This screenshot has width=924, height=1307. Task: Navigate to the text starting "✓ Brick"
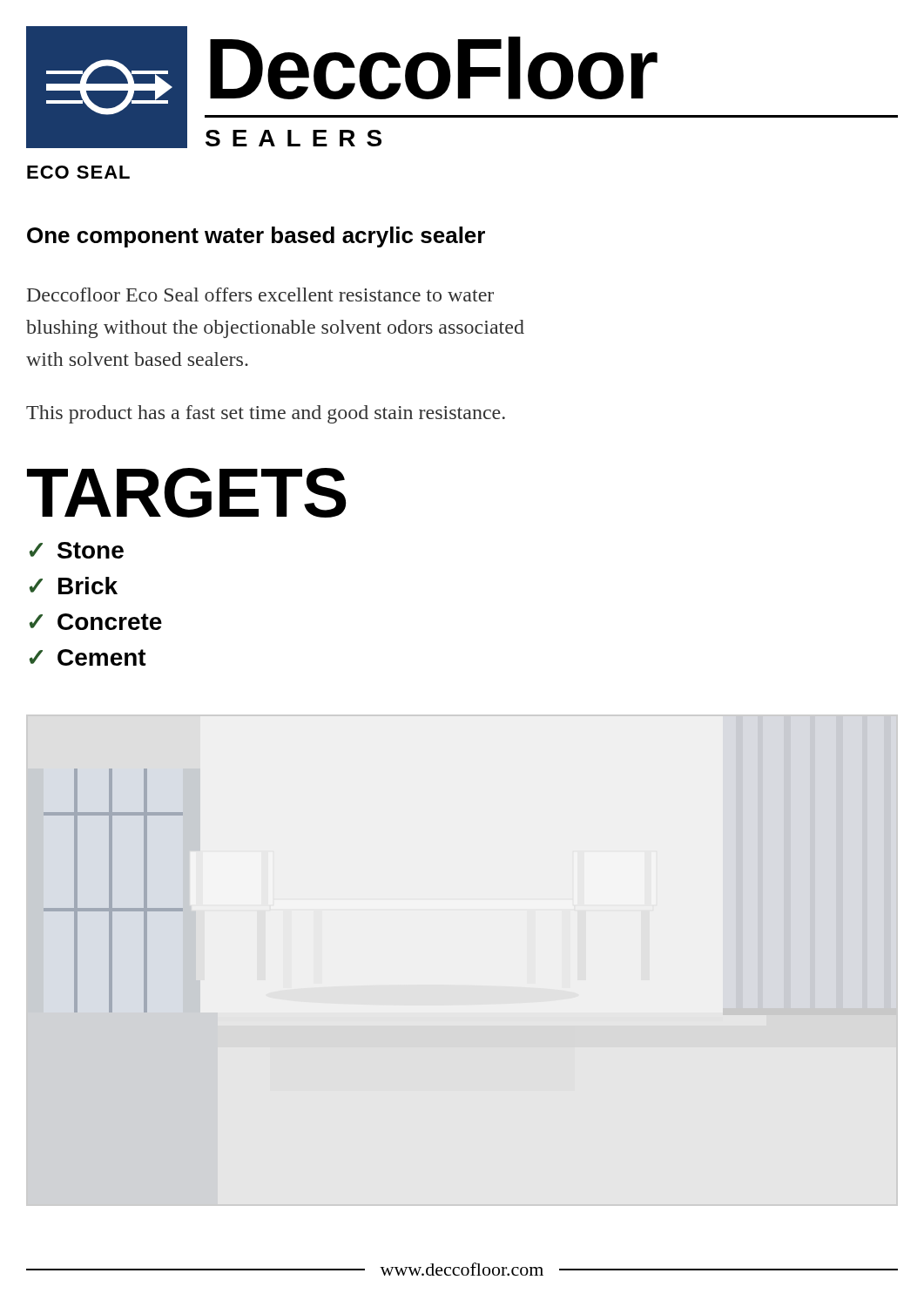(72, 586)
